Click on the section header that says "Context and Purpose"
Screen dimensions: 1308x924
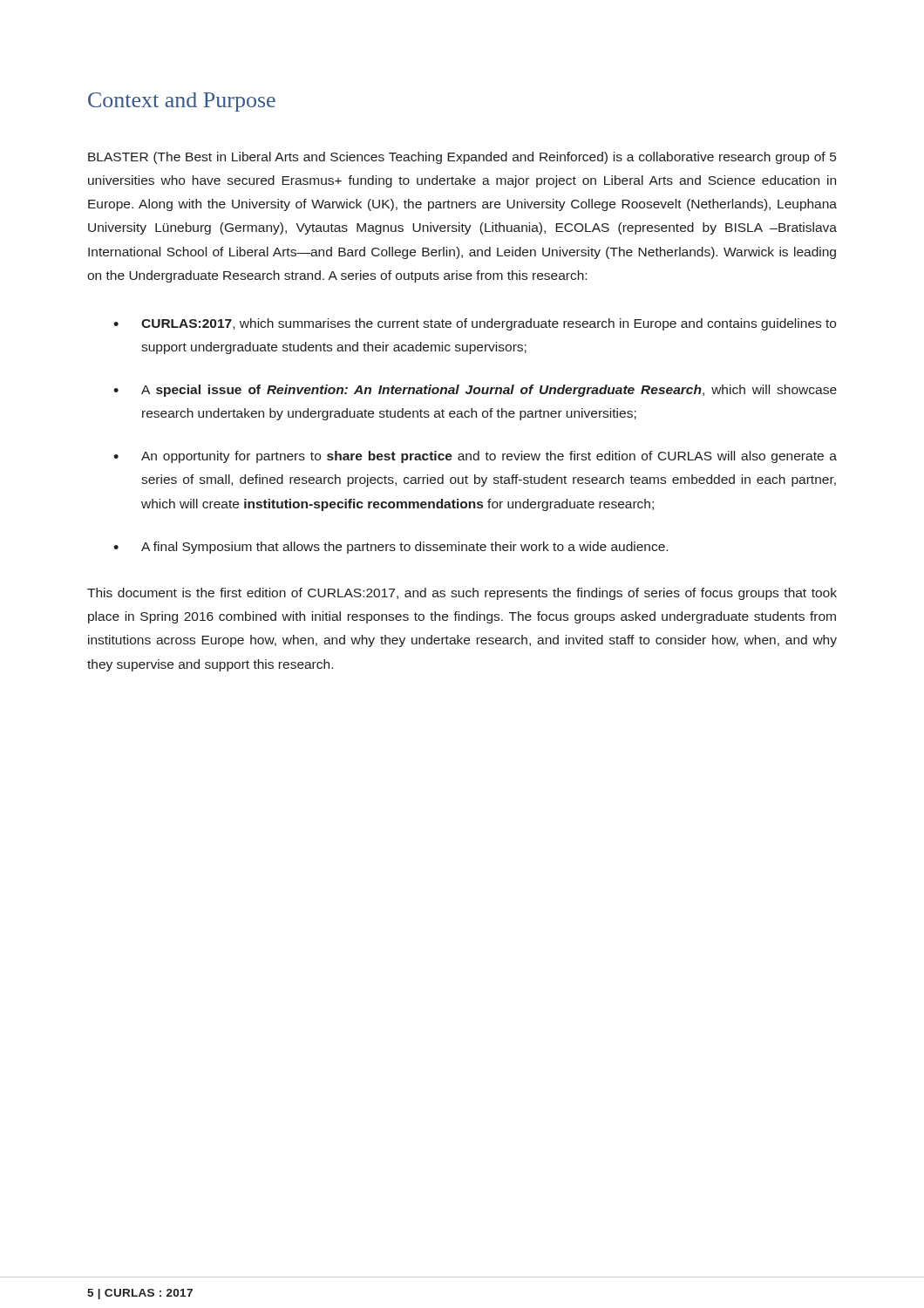182,100
